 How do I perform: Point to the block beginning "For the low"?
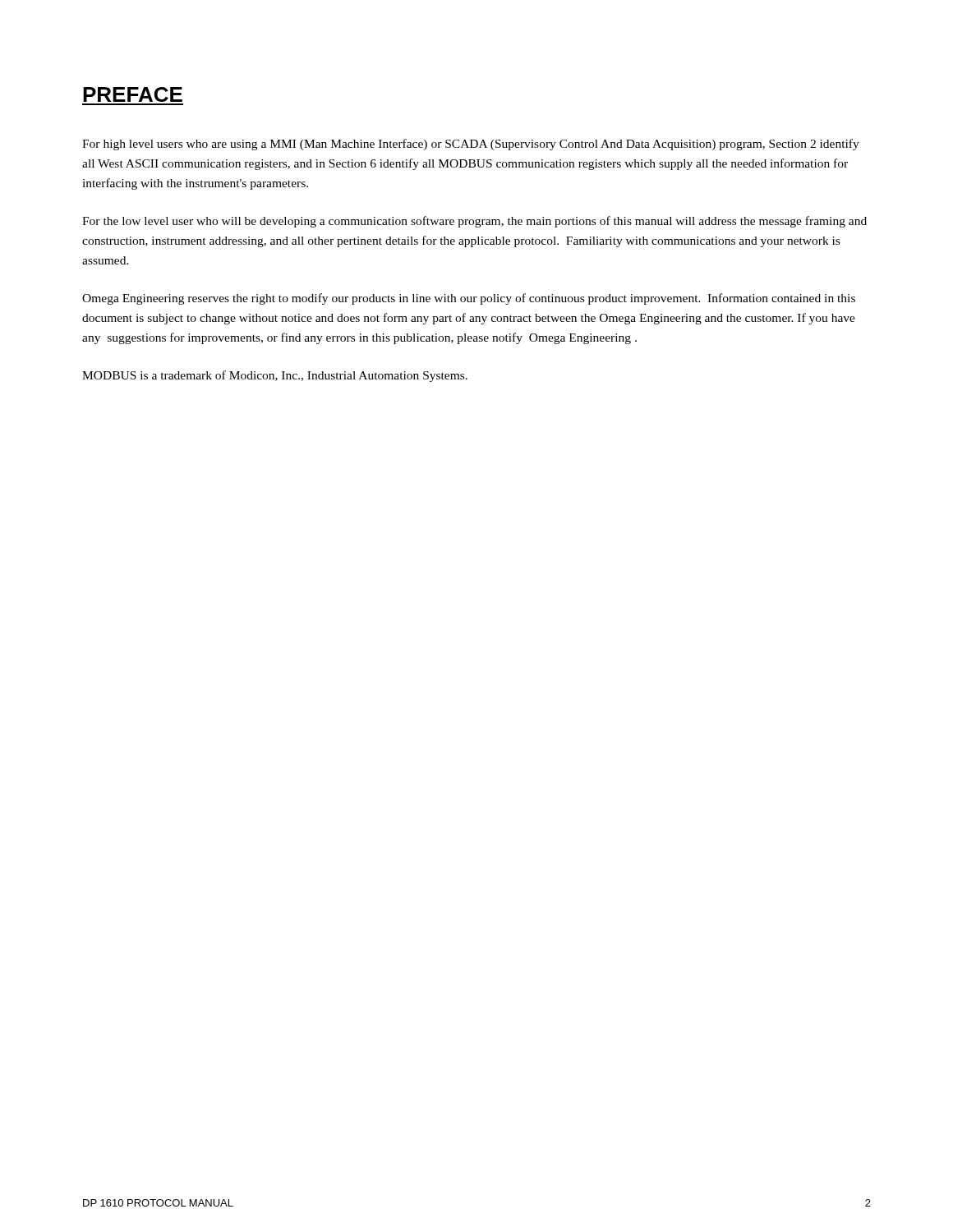pos(474,240)
